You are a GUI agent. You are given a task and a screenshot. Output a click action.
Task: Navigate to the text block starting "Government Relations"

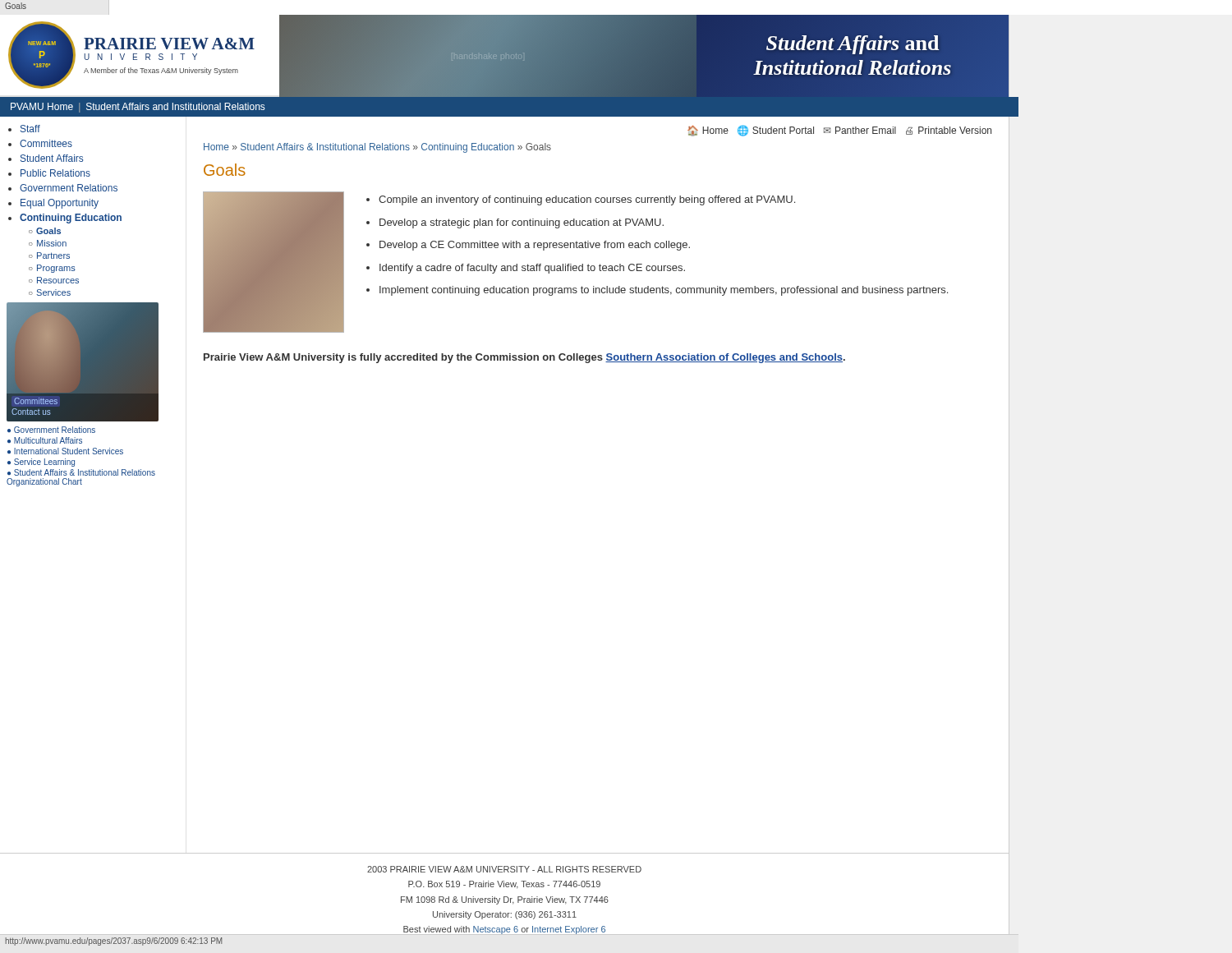coord(69,188)
